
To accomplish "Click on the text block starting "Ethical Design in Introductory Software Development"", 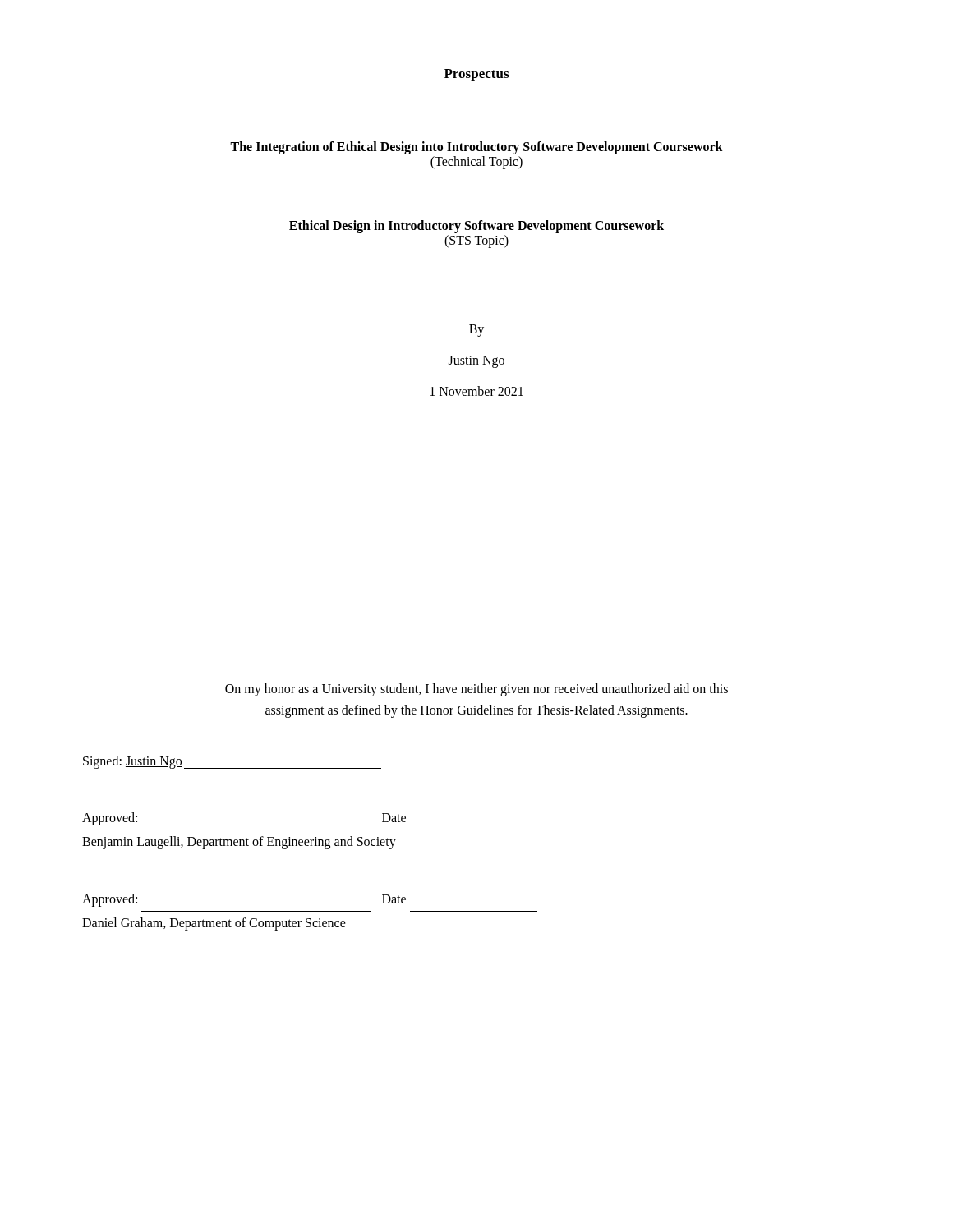I will pos(476,233).
